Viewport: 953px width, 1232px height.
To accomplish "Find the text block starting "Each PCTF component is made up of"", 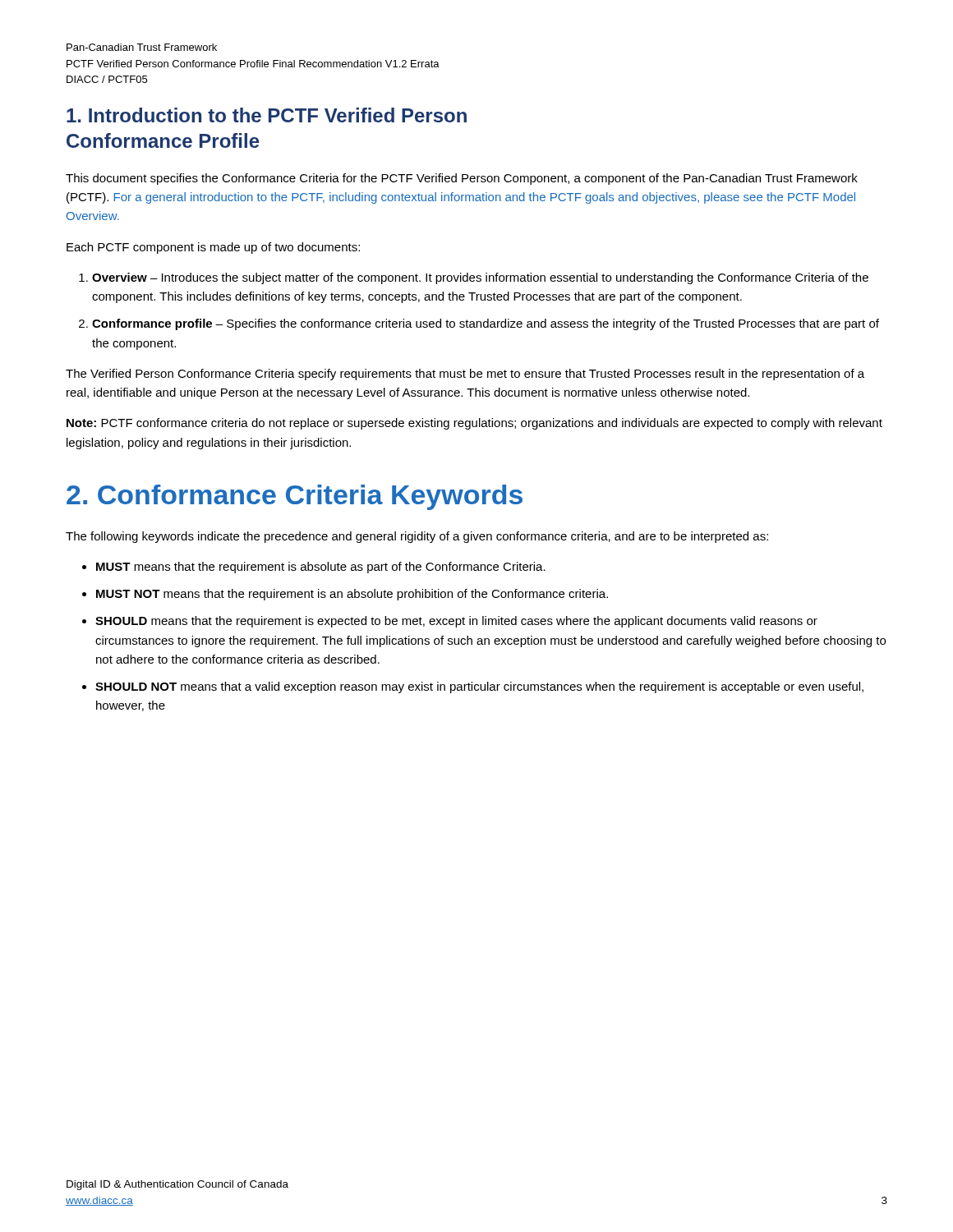I will [x=213, y=247].
